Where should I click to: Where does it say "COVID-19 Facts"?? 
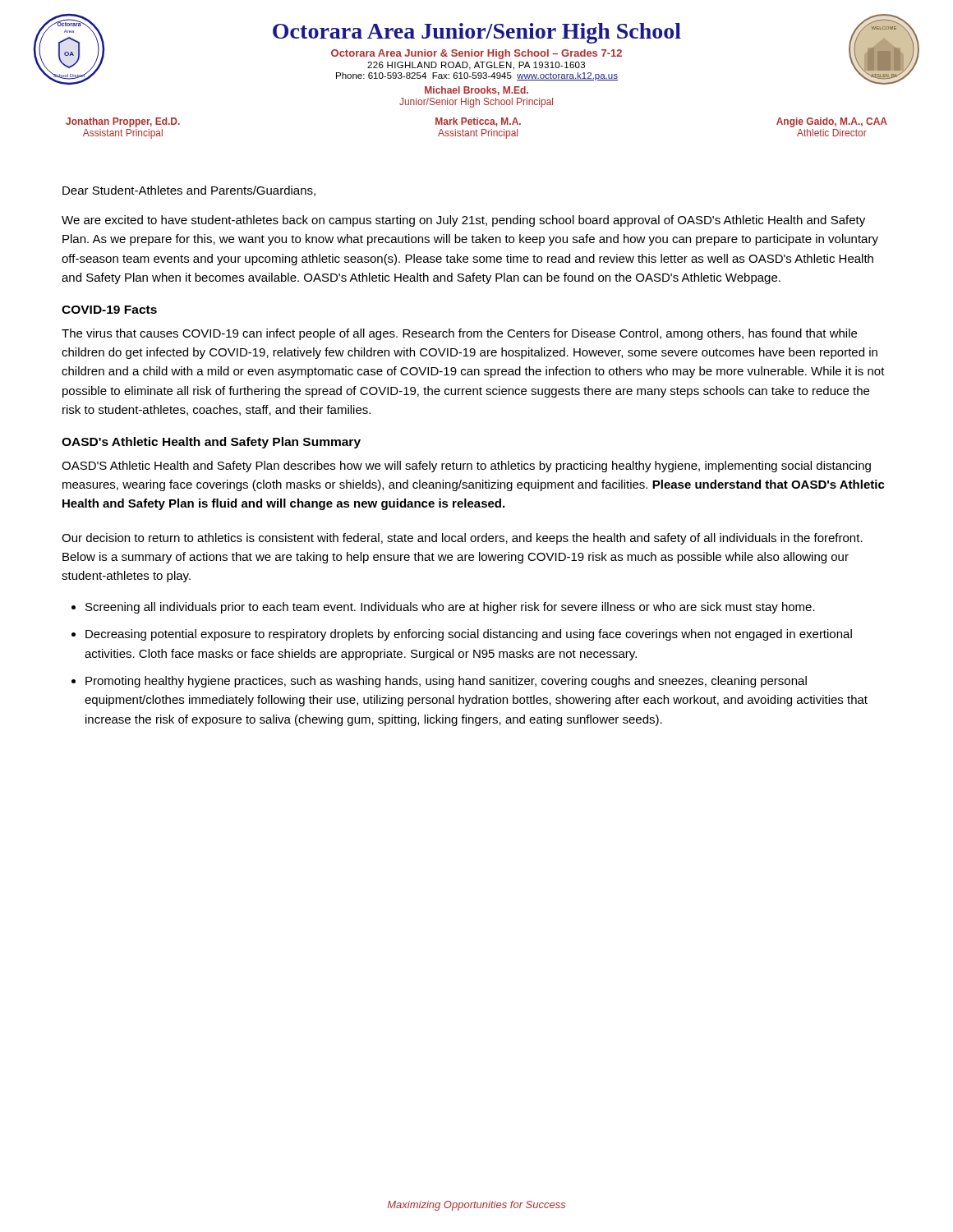point(109,309)
